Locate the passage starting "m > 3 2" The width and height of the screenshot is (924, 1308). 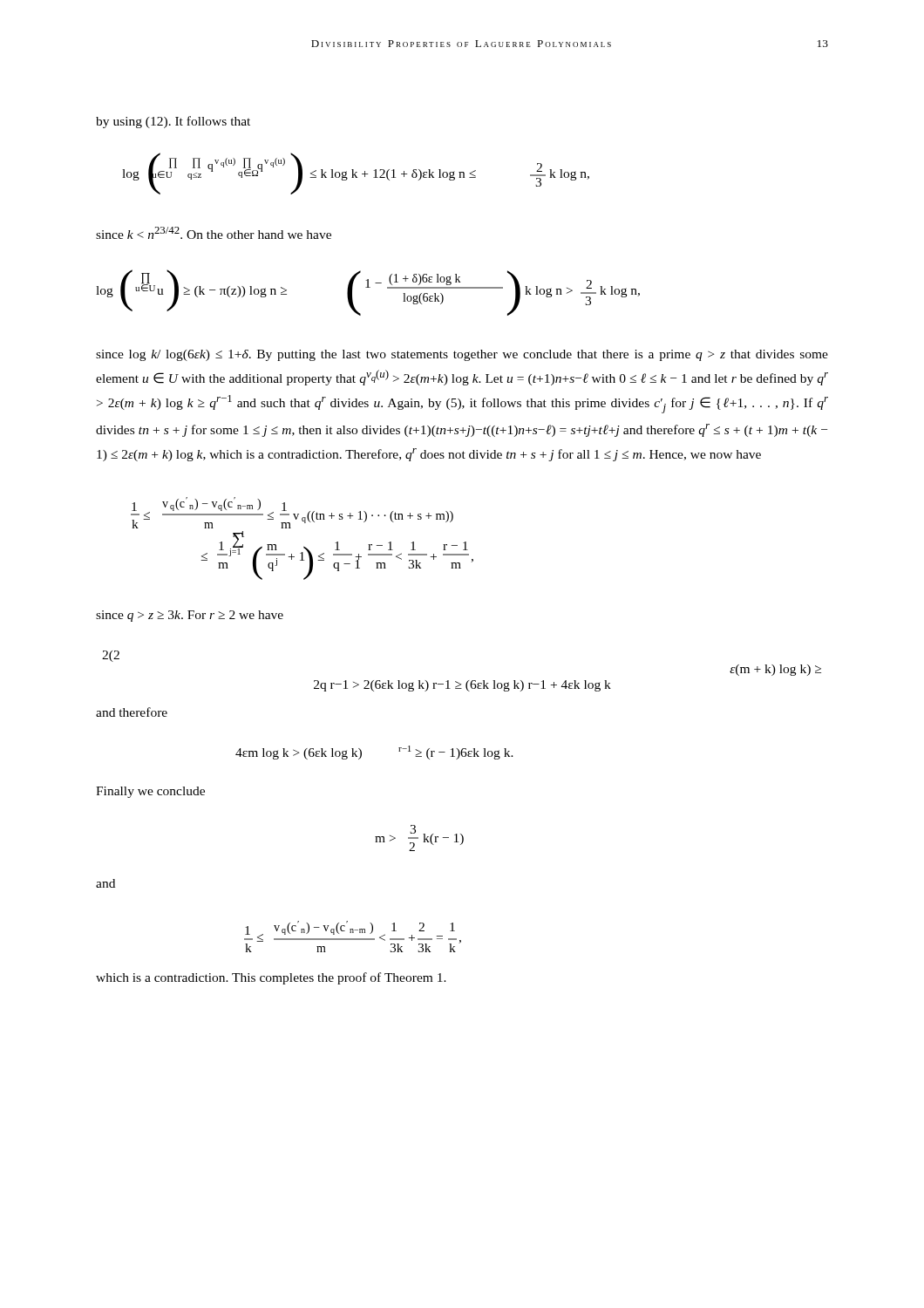(x=462, y=835)
